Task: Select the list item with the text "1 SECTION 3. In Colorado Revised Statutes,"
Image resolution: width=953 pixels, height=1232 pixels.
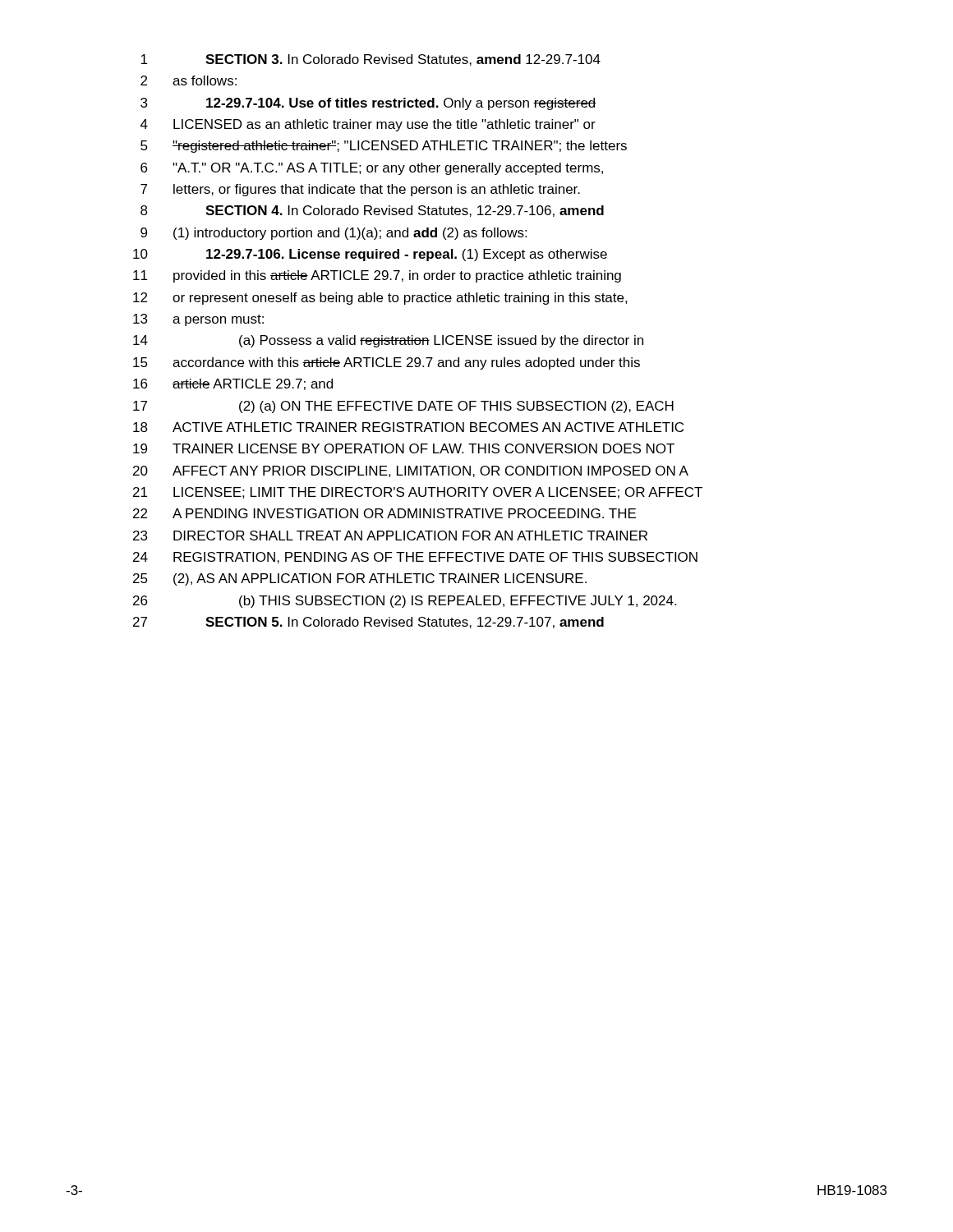Action: pos(497,60)
